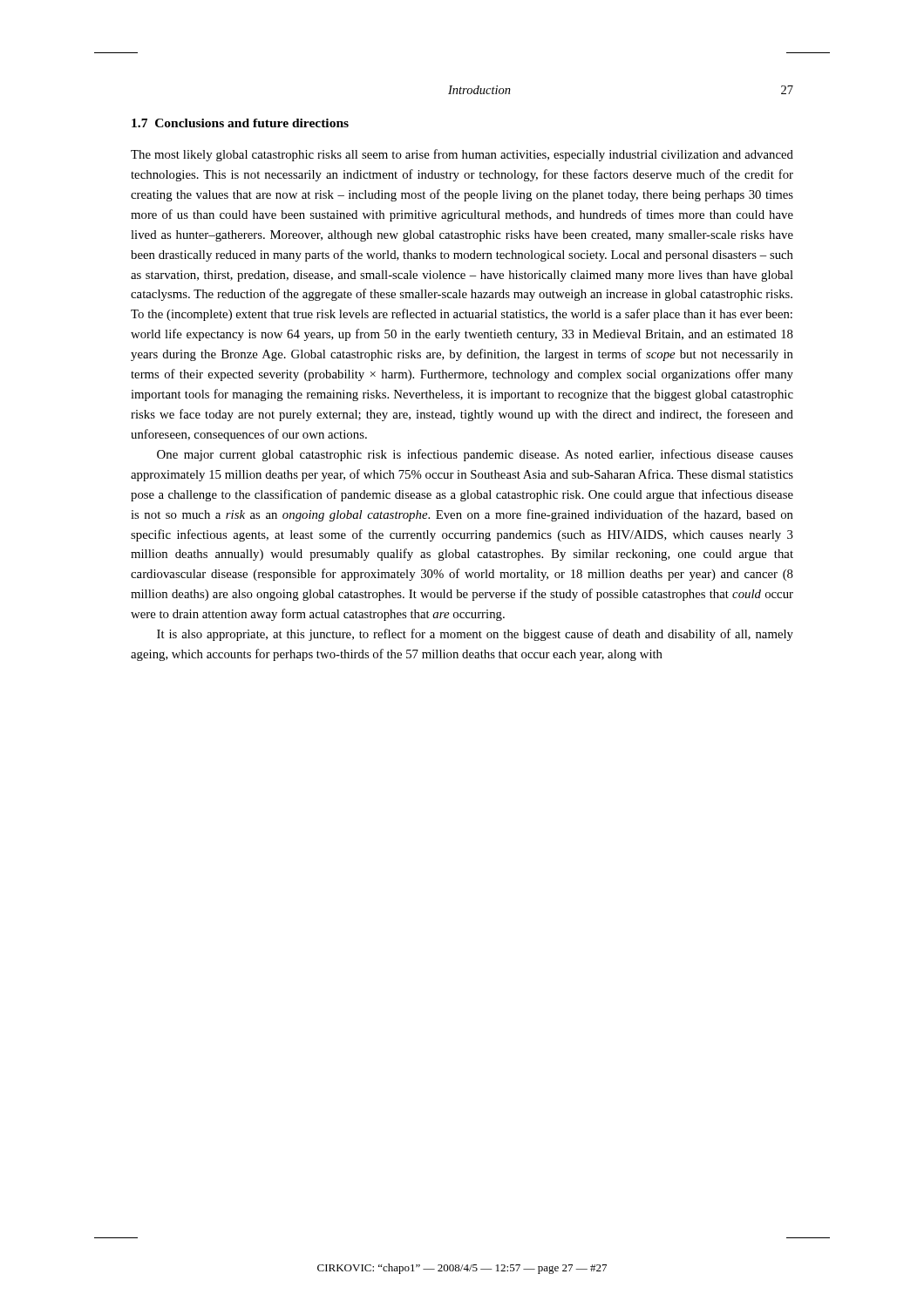The width and height of the screenshot is (924, 1308).
Task: Click the passage that begins "The most likely global catastrophic risks all"
Action: click(462, 295)
